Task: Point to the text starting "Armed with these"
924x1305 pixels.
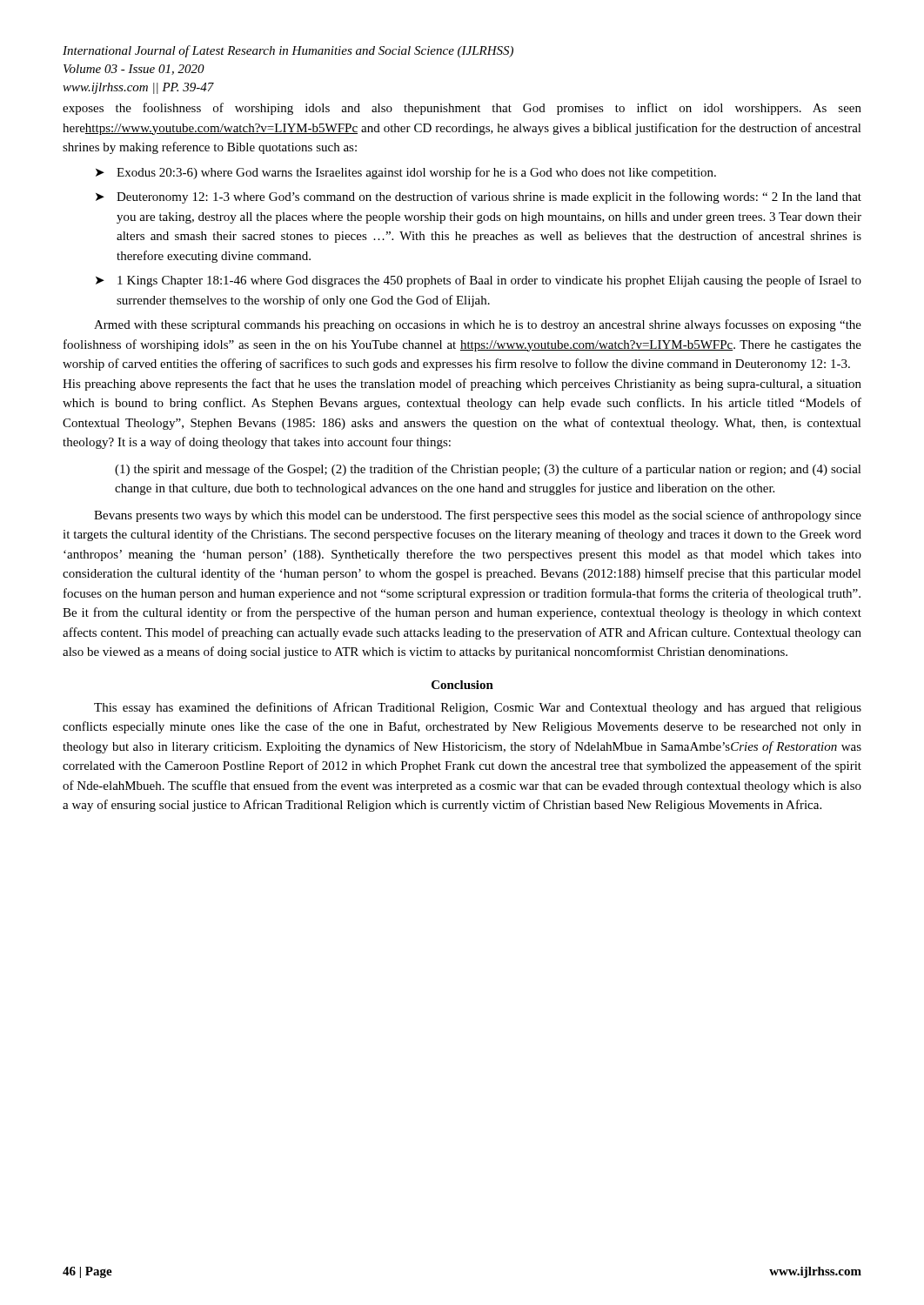Action: [462, 383]
